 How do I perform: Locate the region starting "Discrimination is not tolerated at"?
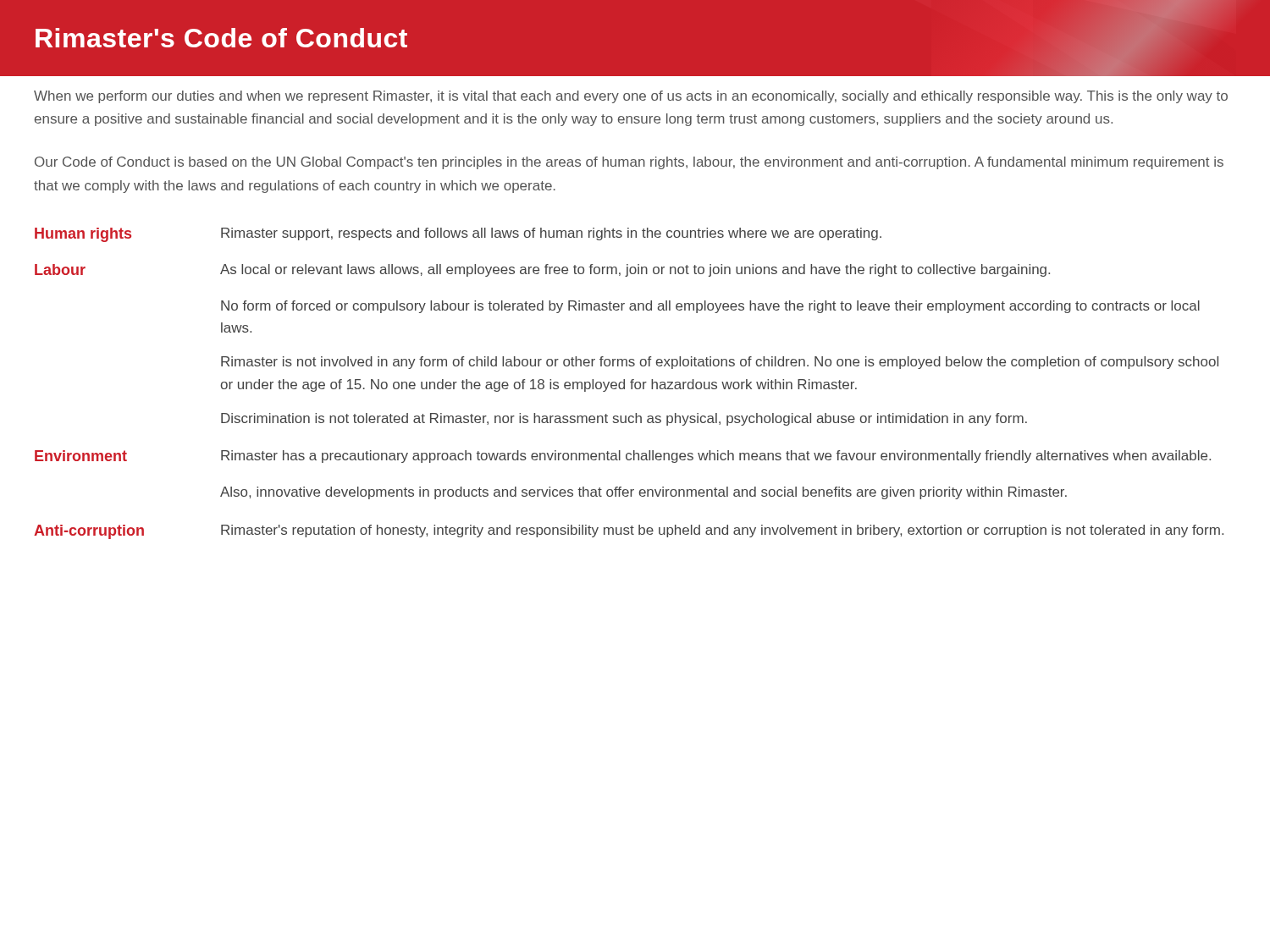tap(624, 419)
